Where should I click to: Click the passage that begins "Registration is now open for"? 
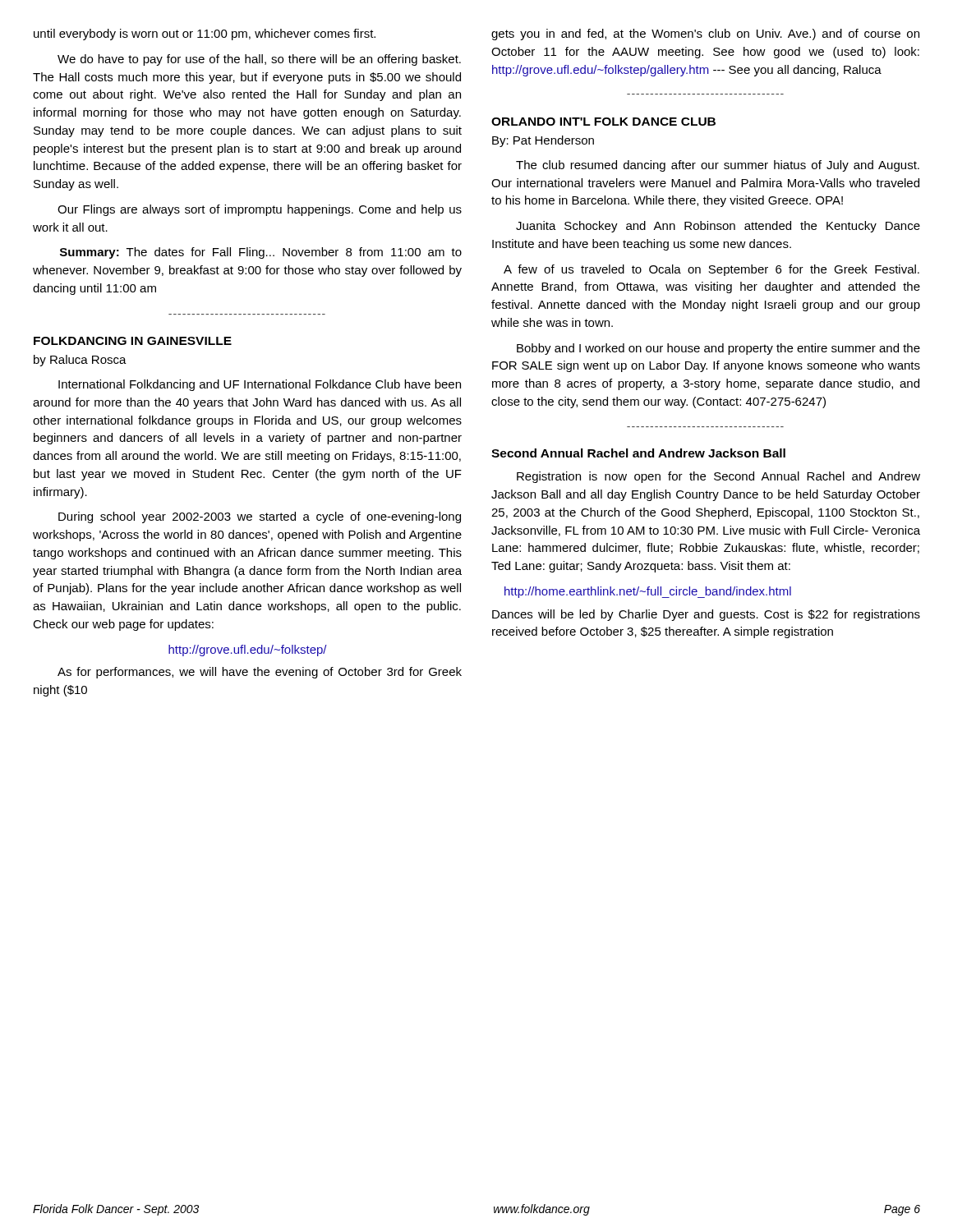(706, 554)
